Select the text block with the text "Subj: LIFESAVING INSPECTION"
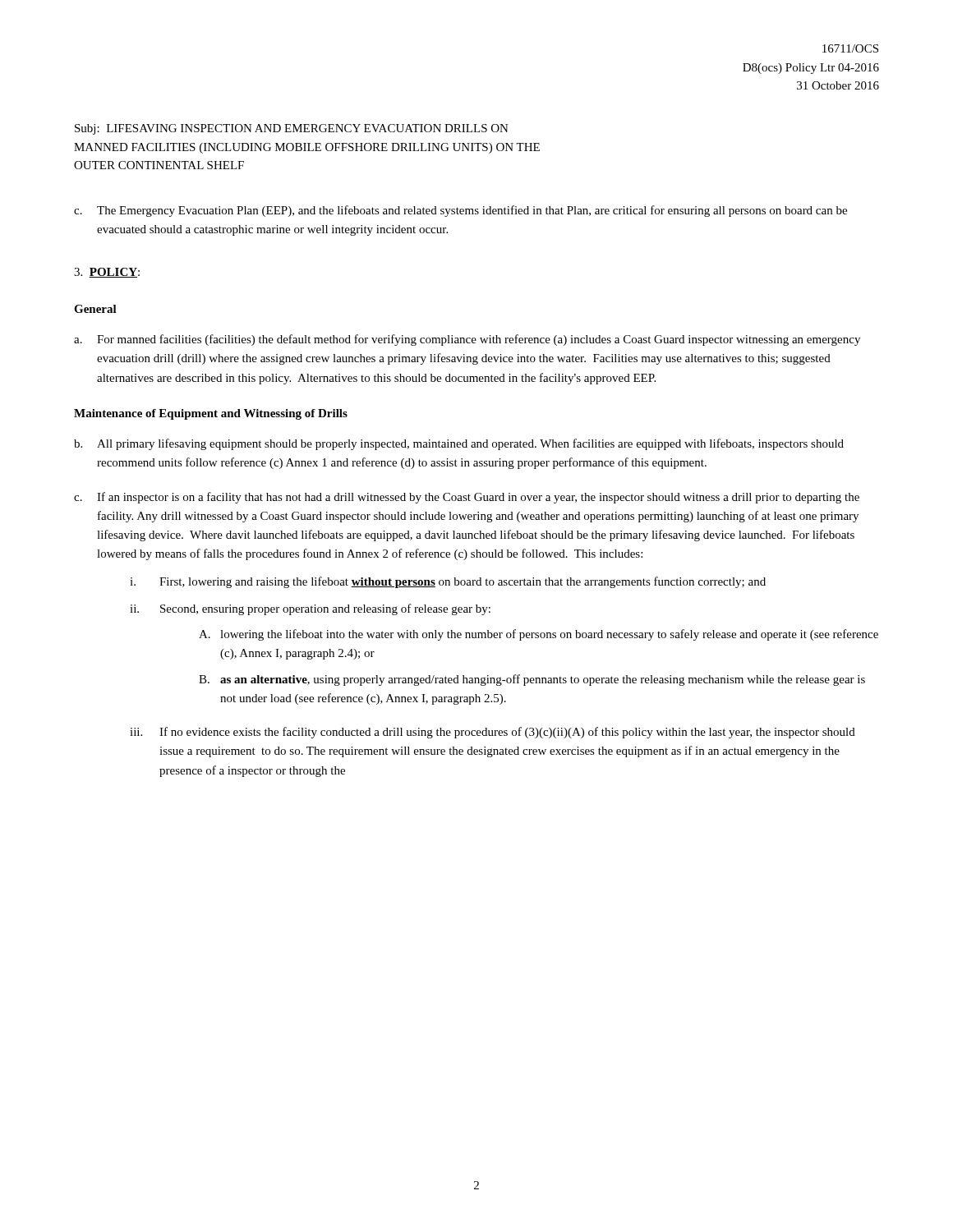This screenshot has width=953, height=1232. point(307,147)
